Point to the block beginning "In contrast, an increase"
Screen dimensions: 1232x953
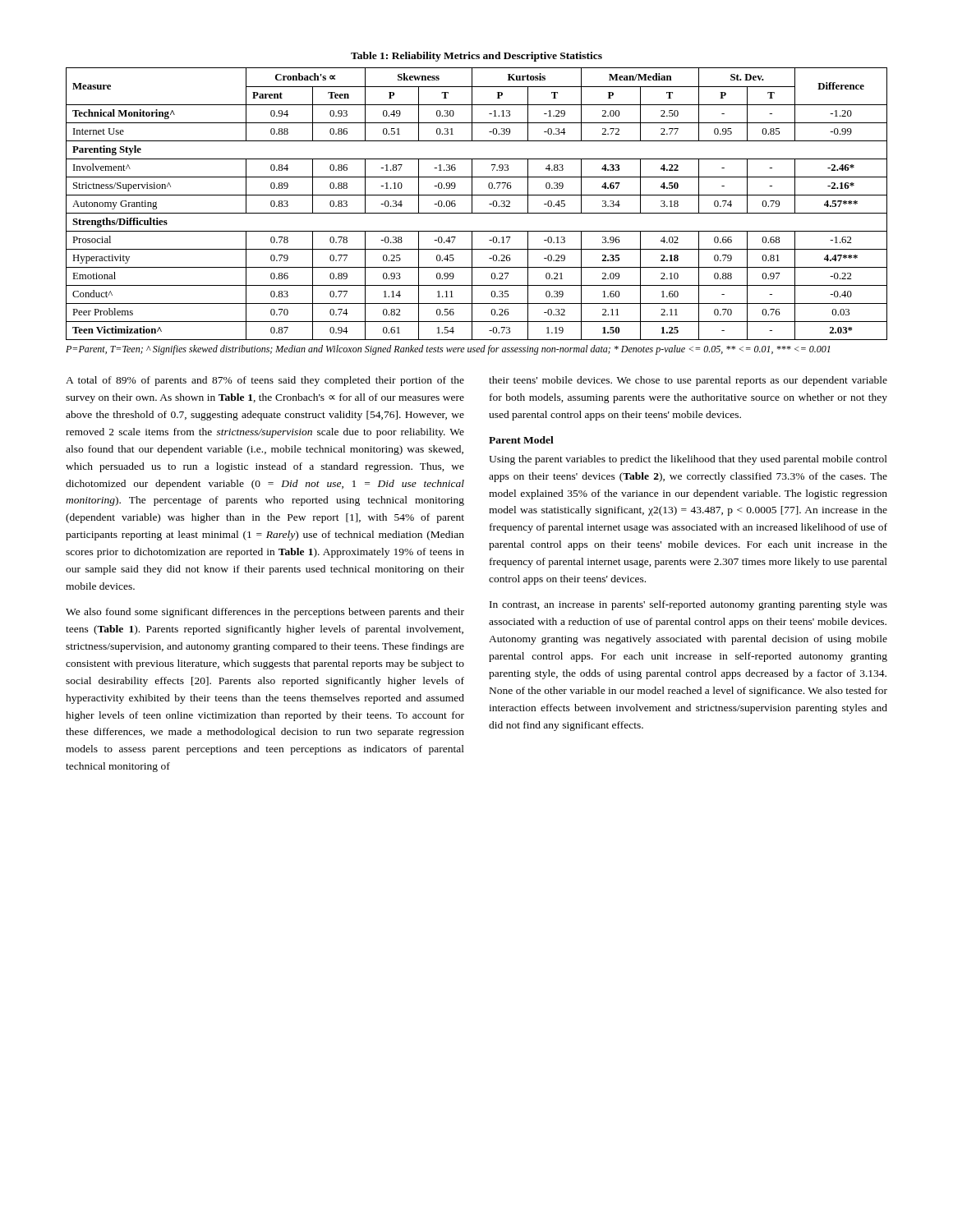[x=688, y=664]
